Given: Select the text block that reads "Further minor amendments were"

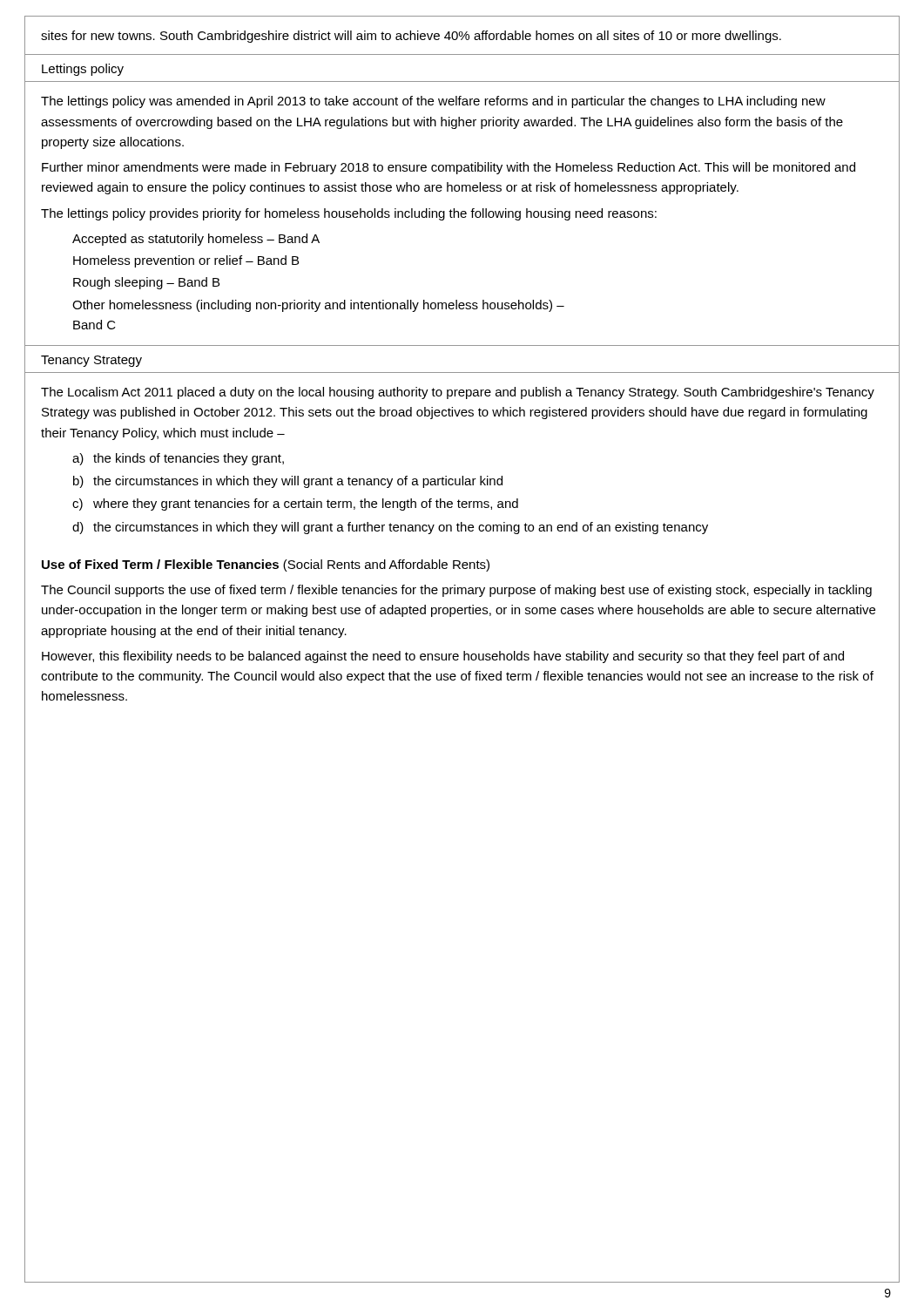Looking at the screenshot, I should point(449,177).
